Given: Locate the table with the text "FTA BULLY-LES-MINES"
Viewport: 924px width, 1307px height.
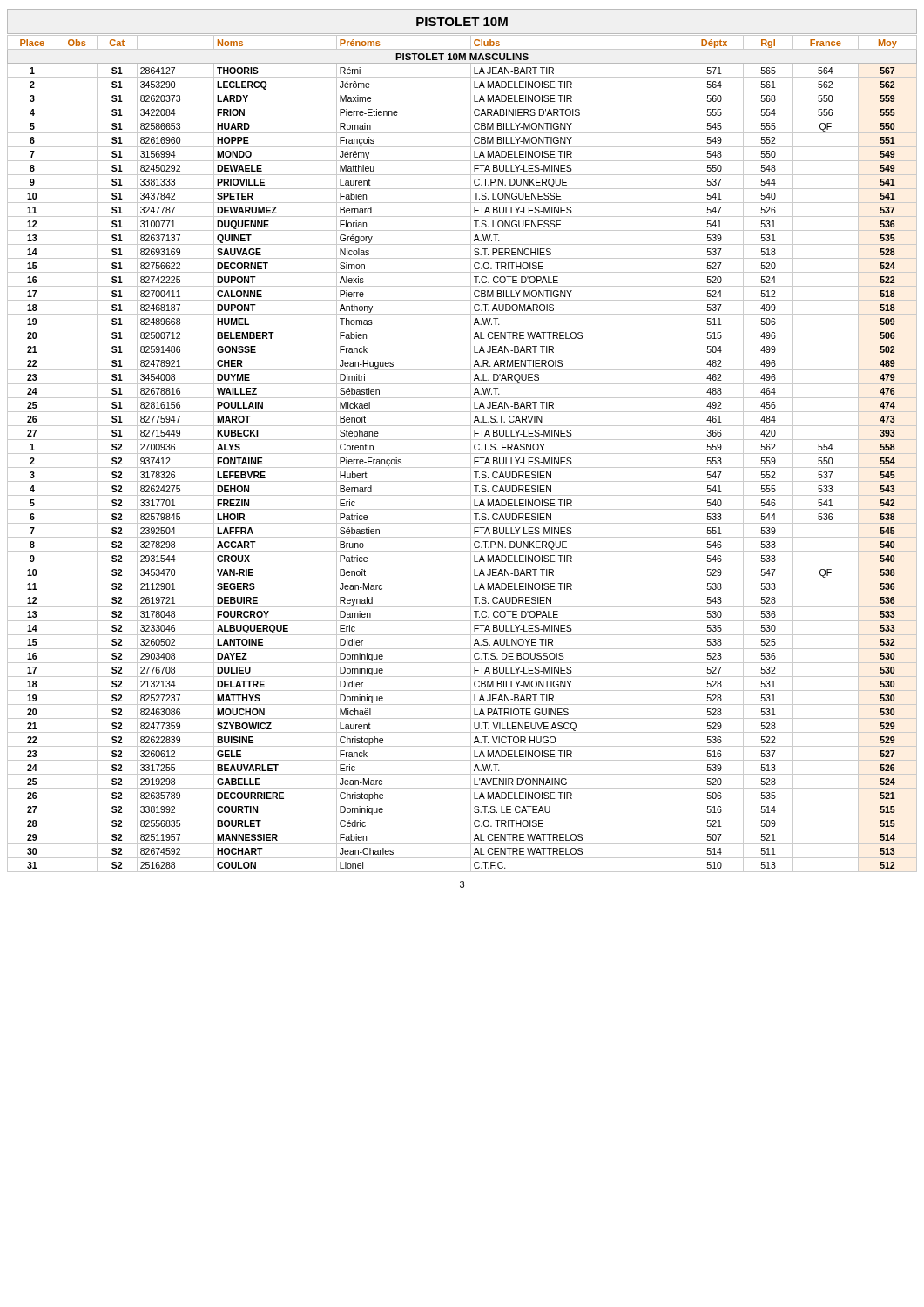Looking at the screenshot, I should tap(462, 454).
